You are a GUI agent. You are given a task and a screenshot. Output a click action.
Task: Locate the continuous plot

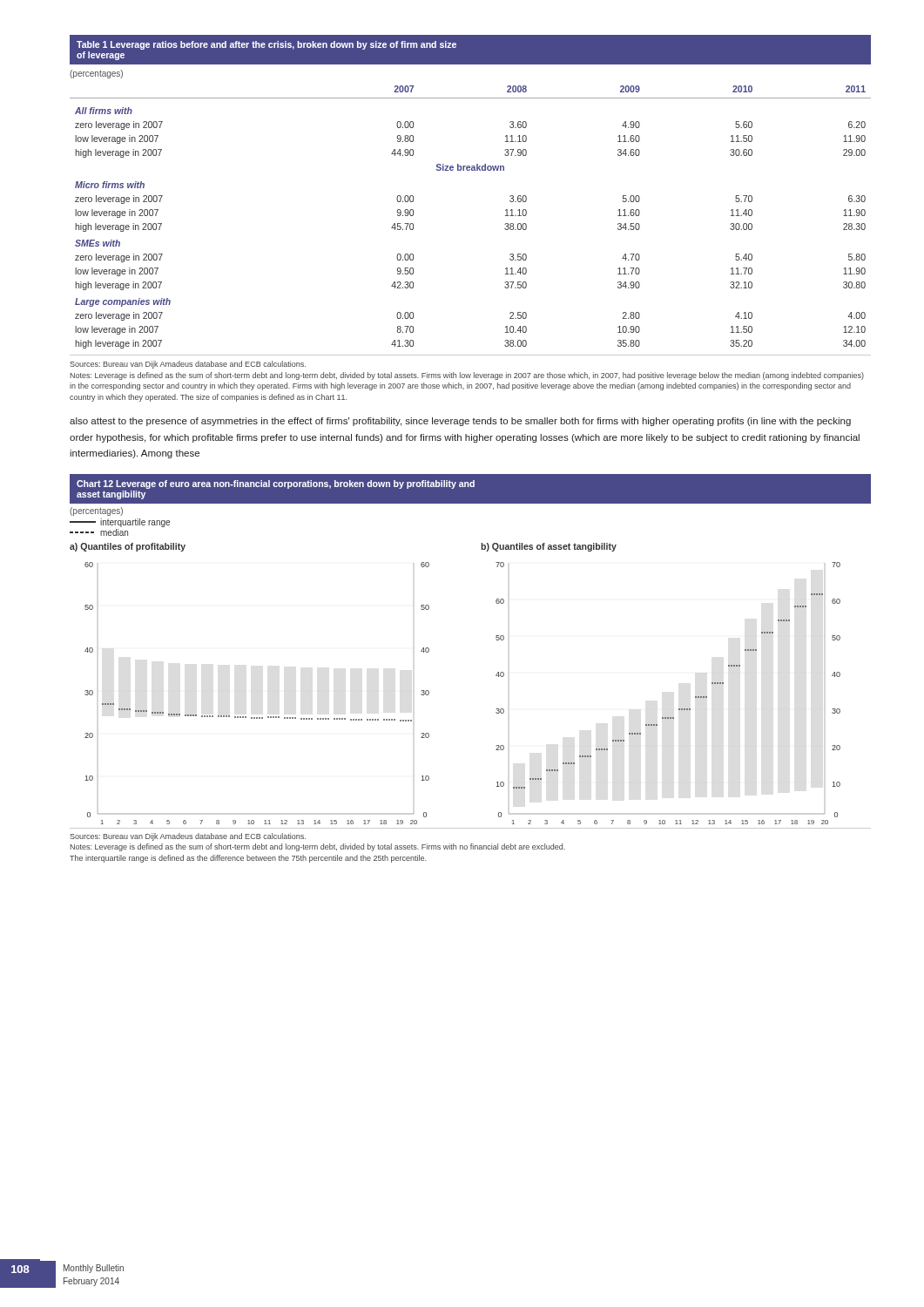pos(470,649)
